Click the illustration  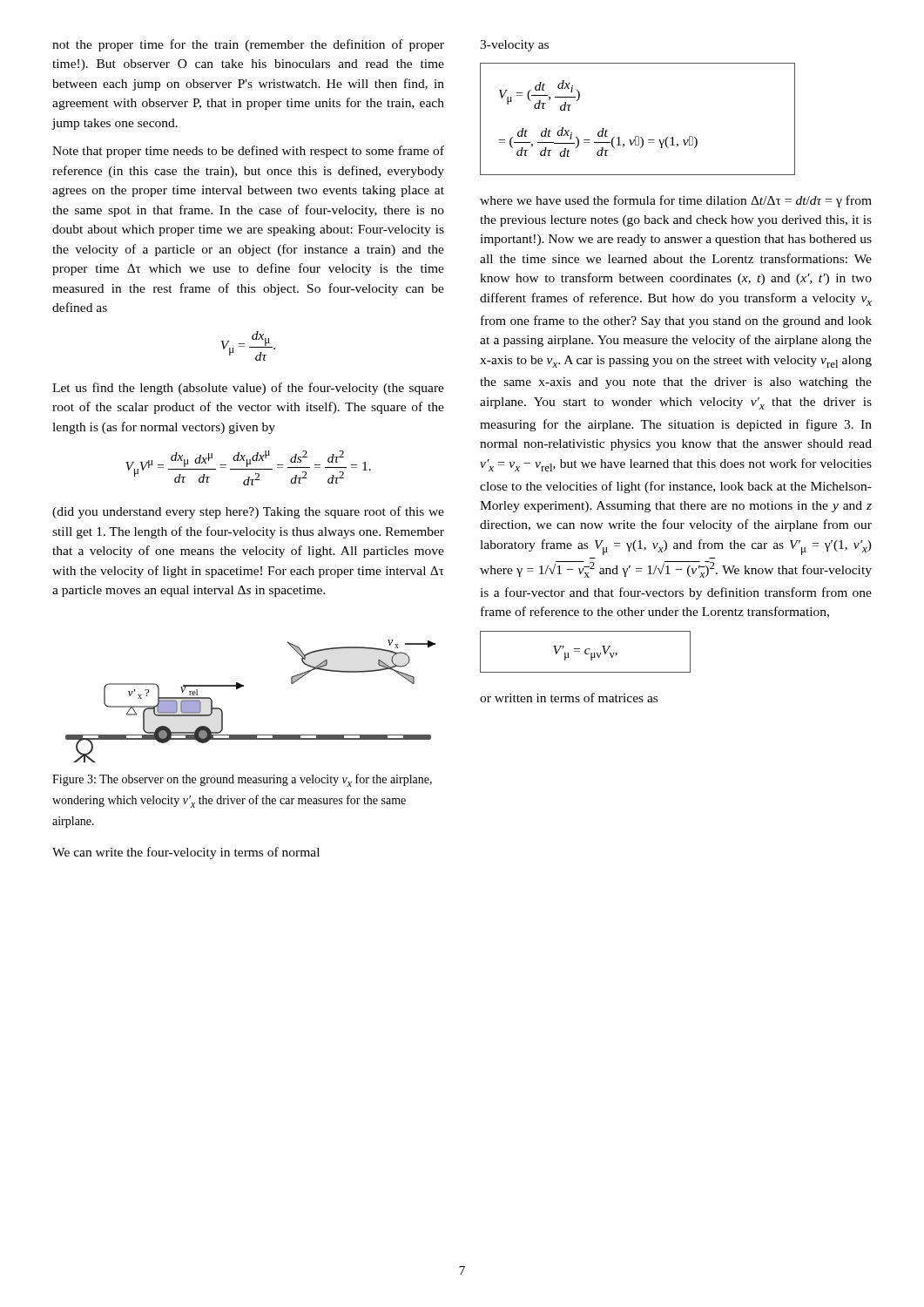(x=248, y=691)
